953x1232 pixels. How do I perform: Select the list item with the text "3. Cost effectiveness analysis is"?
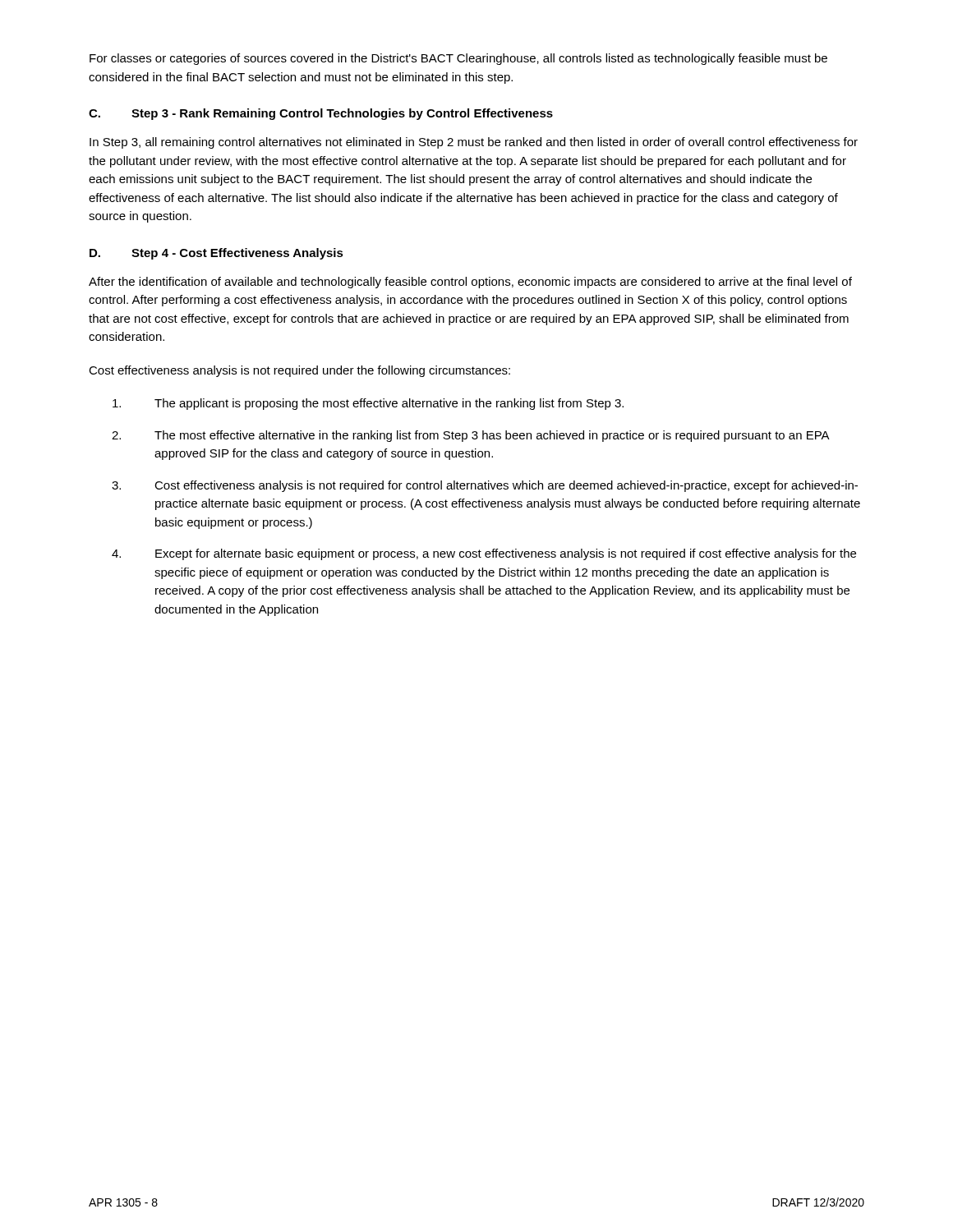[476, 504]
